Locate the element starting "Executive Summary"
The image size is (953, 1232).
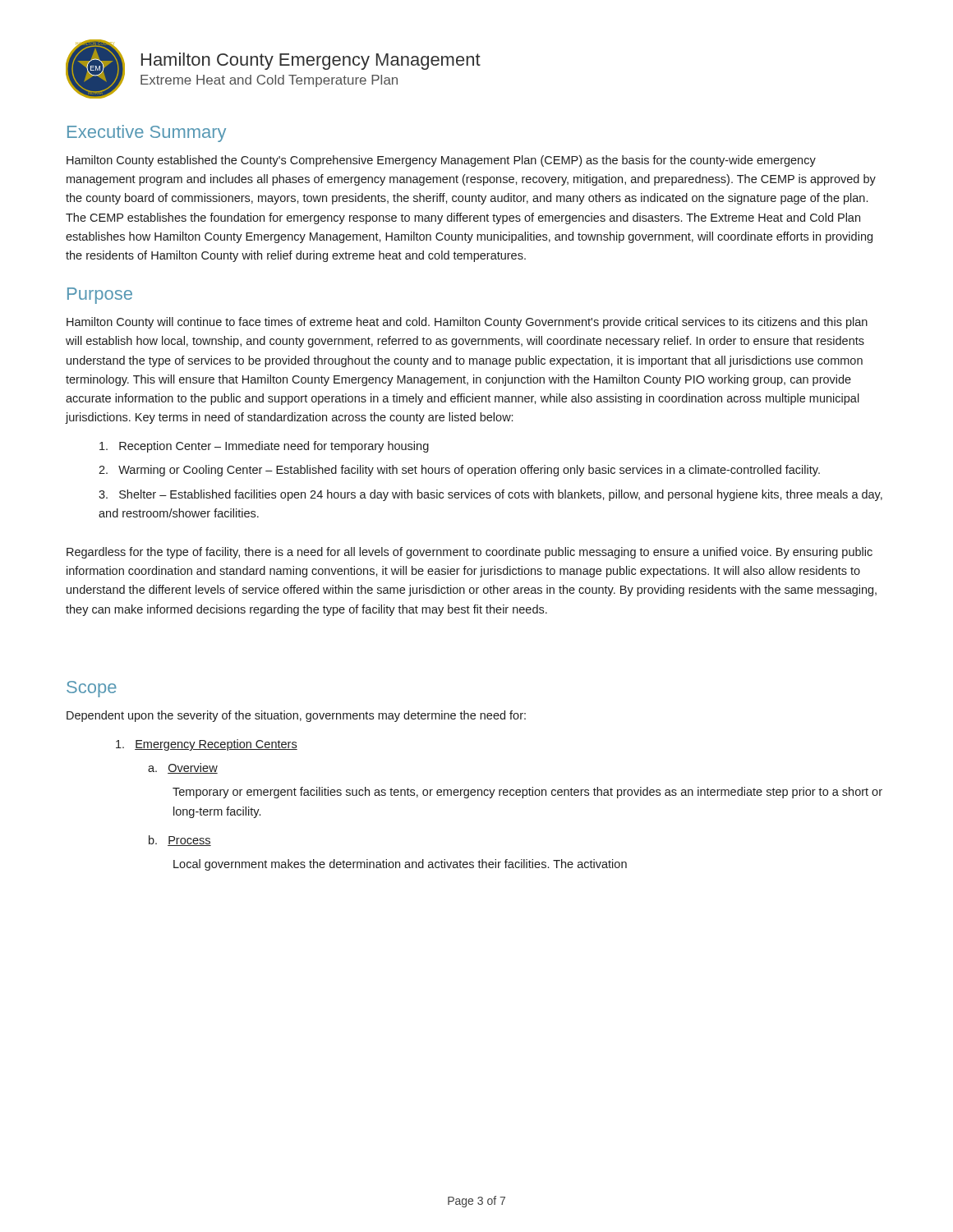pyautogui.click(x=146, y=132)
